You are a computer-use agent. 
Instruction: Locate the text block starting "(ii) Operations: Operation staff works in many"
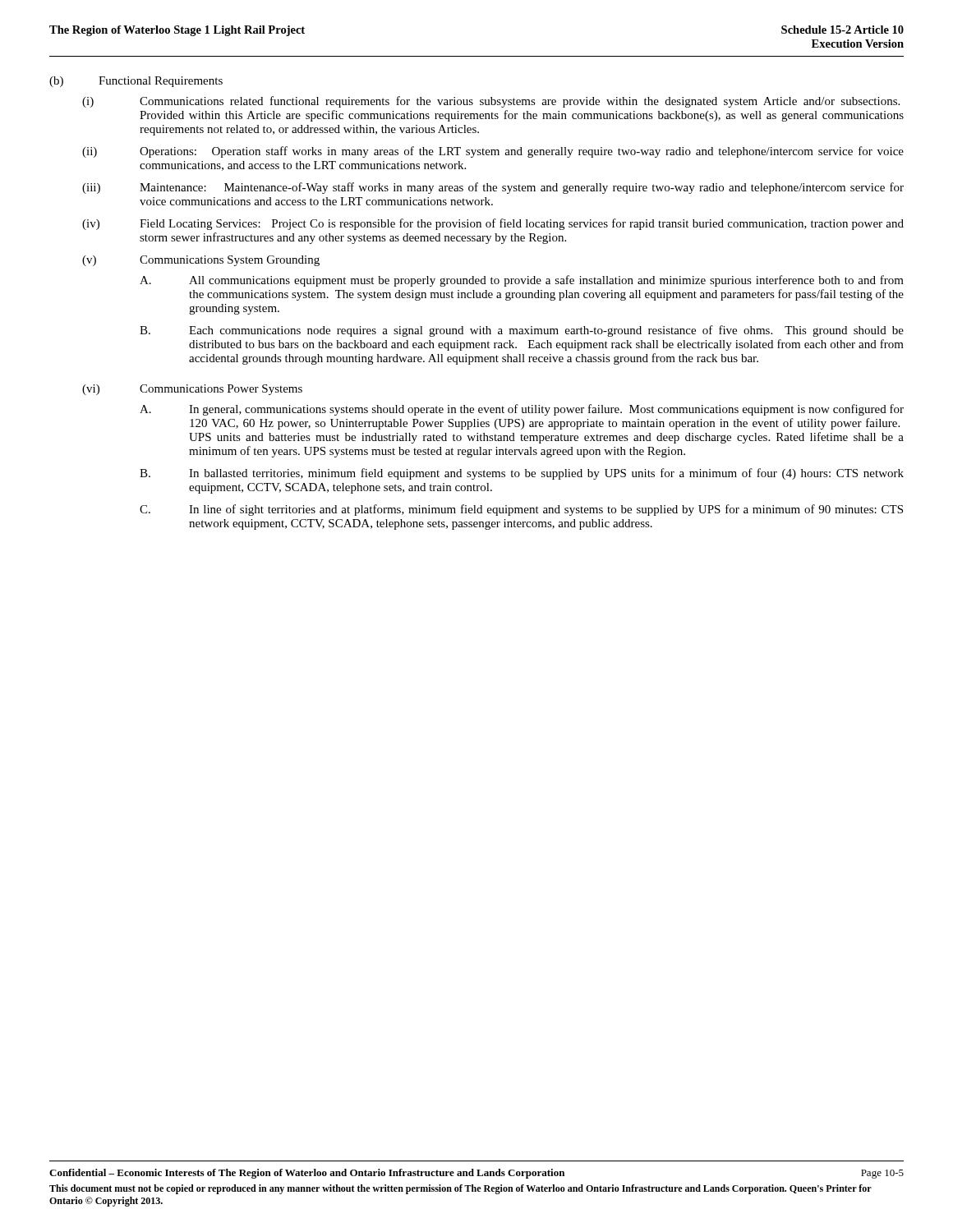(493, 158)
